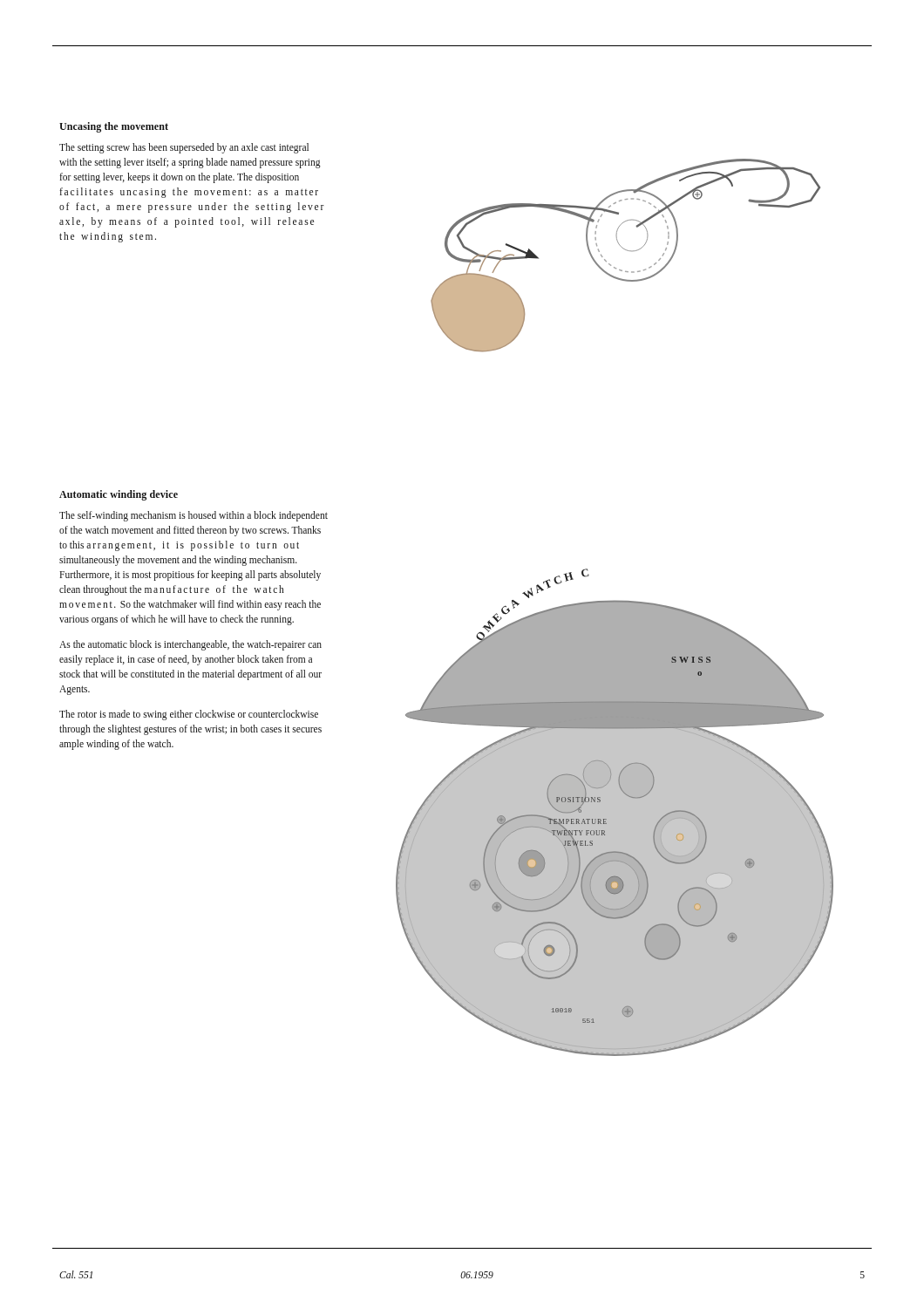Find the region starting "Automatic winding device"

pos(119,495)
